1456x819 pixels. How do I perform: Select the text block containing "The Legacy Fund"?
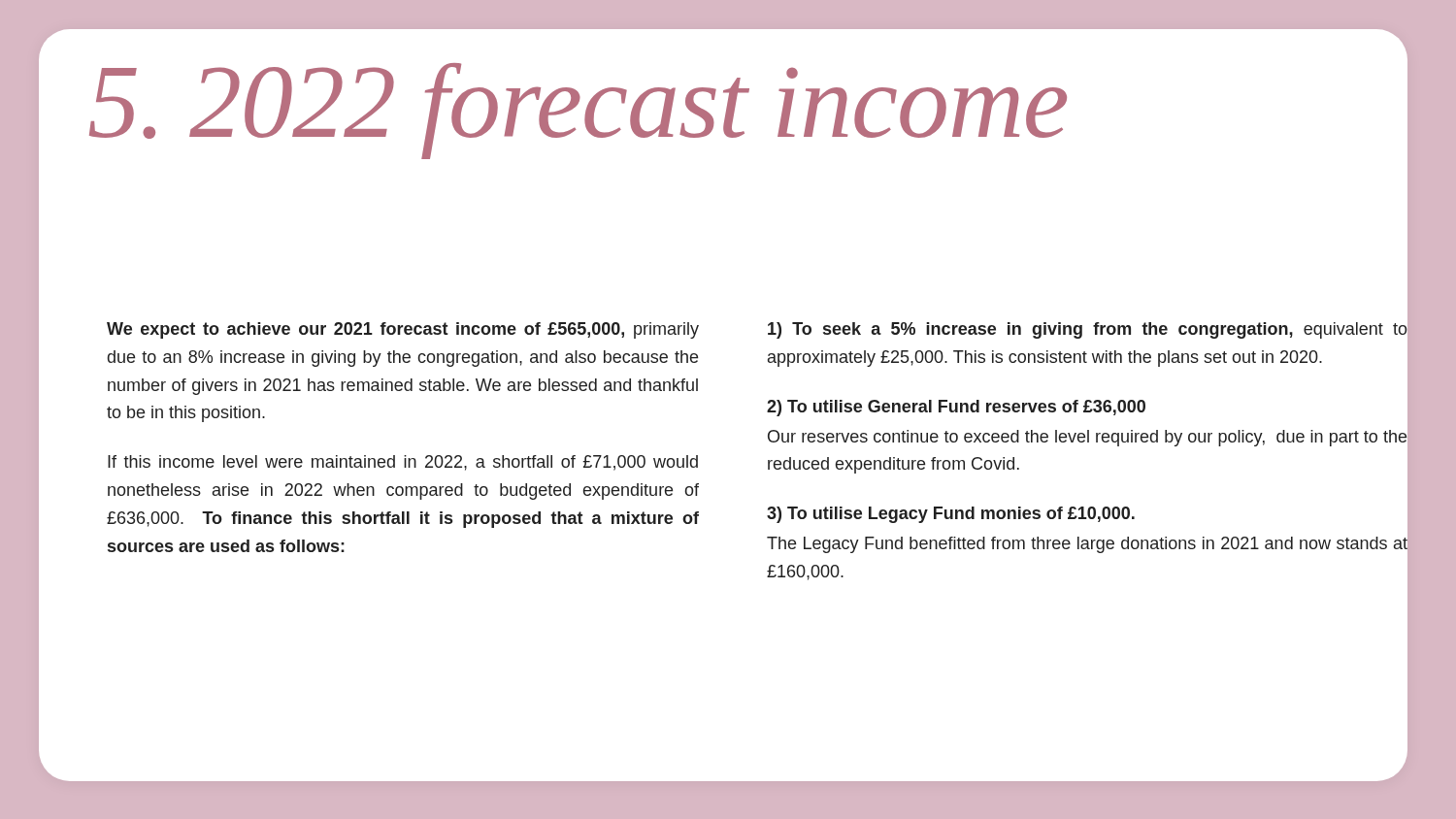(1087, 558)
